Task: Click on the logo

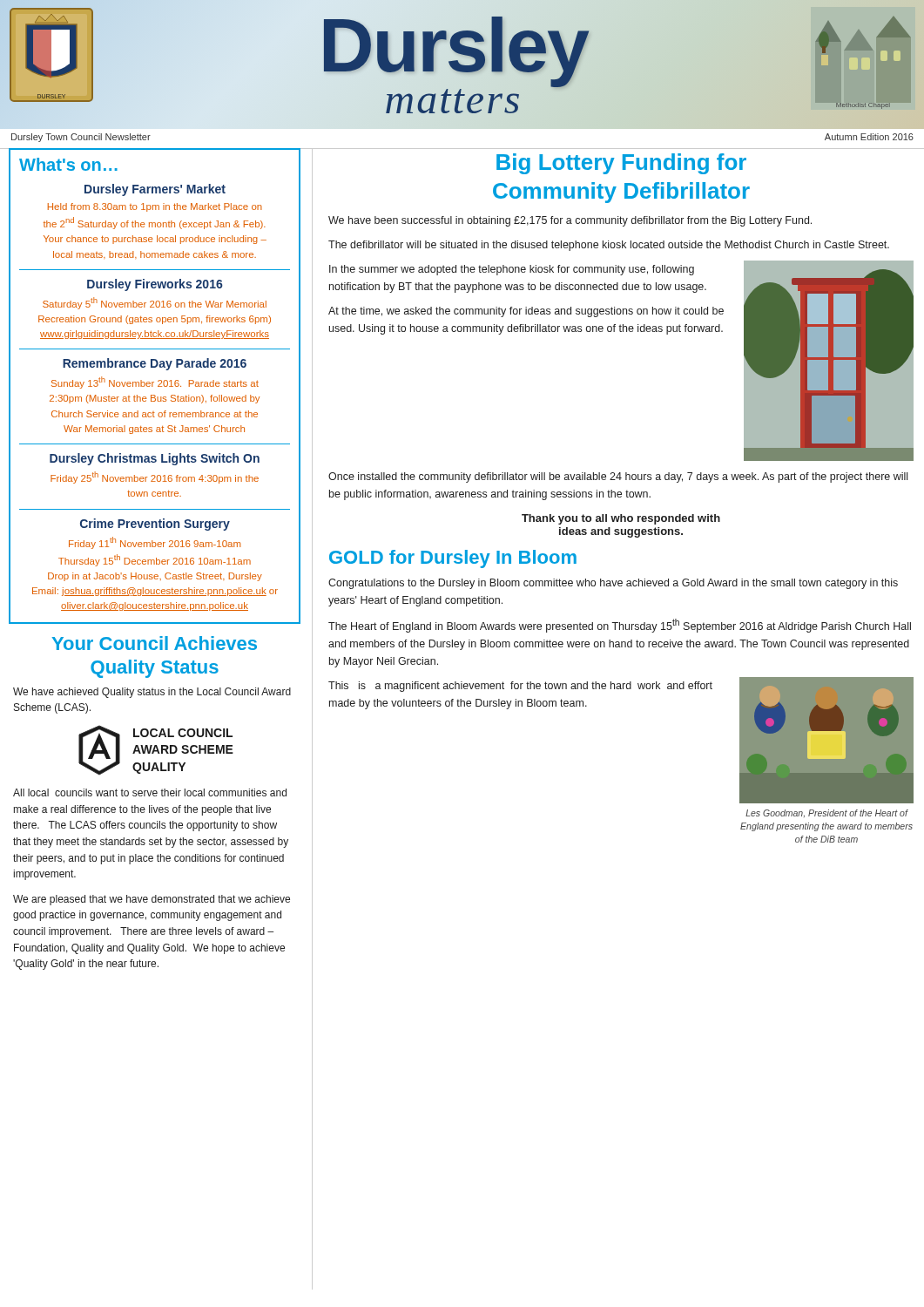Action: 155,750
